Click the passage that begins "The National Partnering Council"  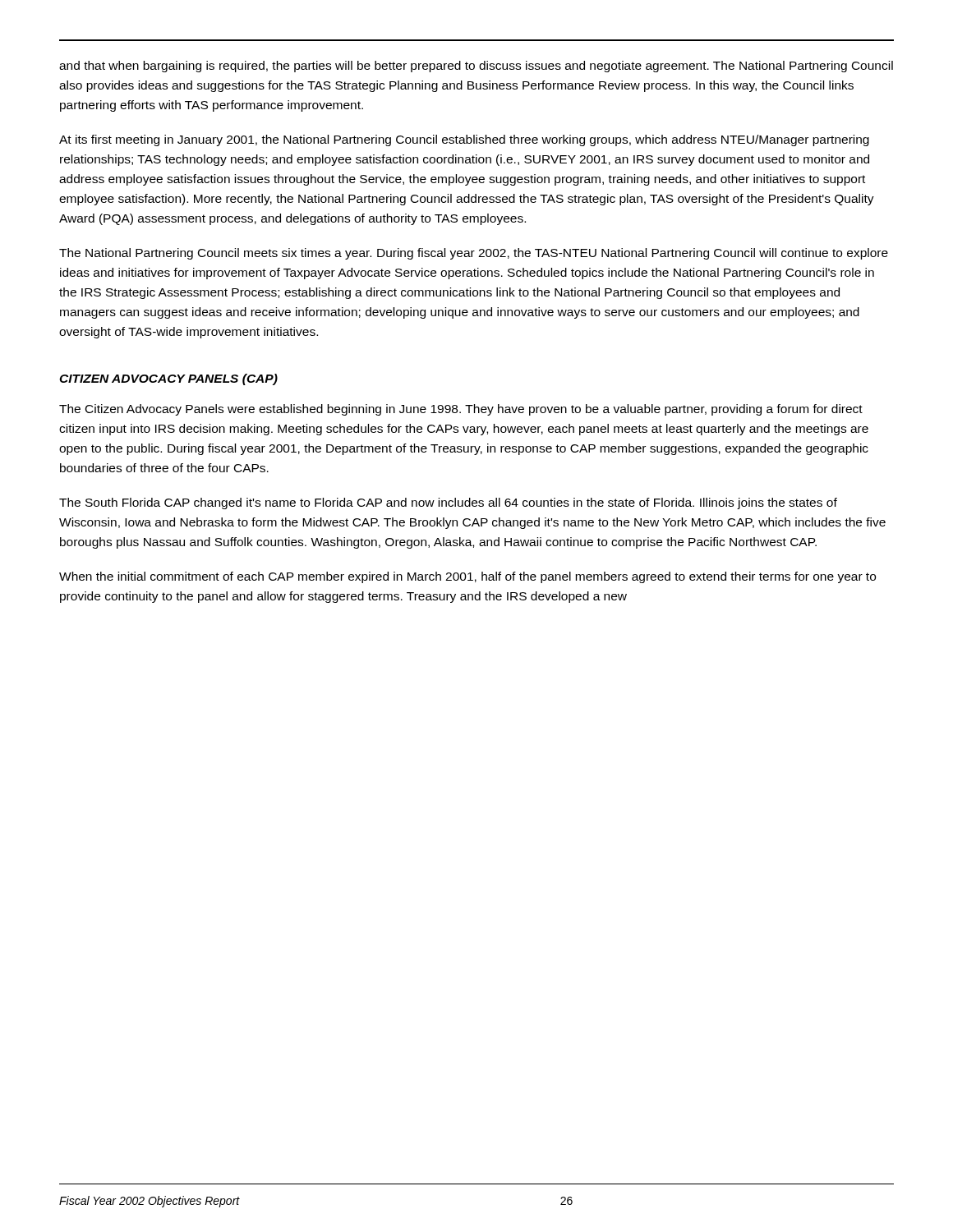point(474,292)
